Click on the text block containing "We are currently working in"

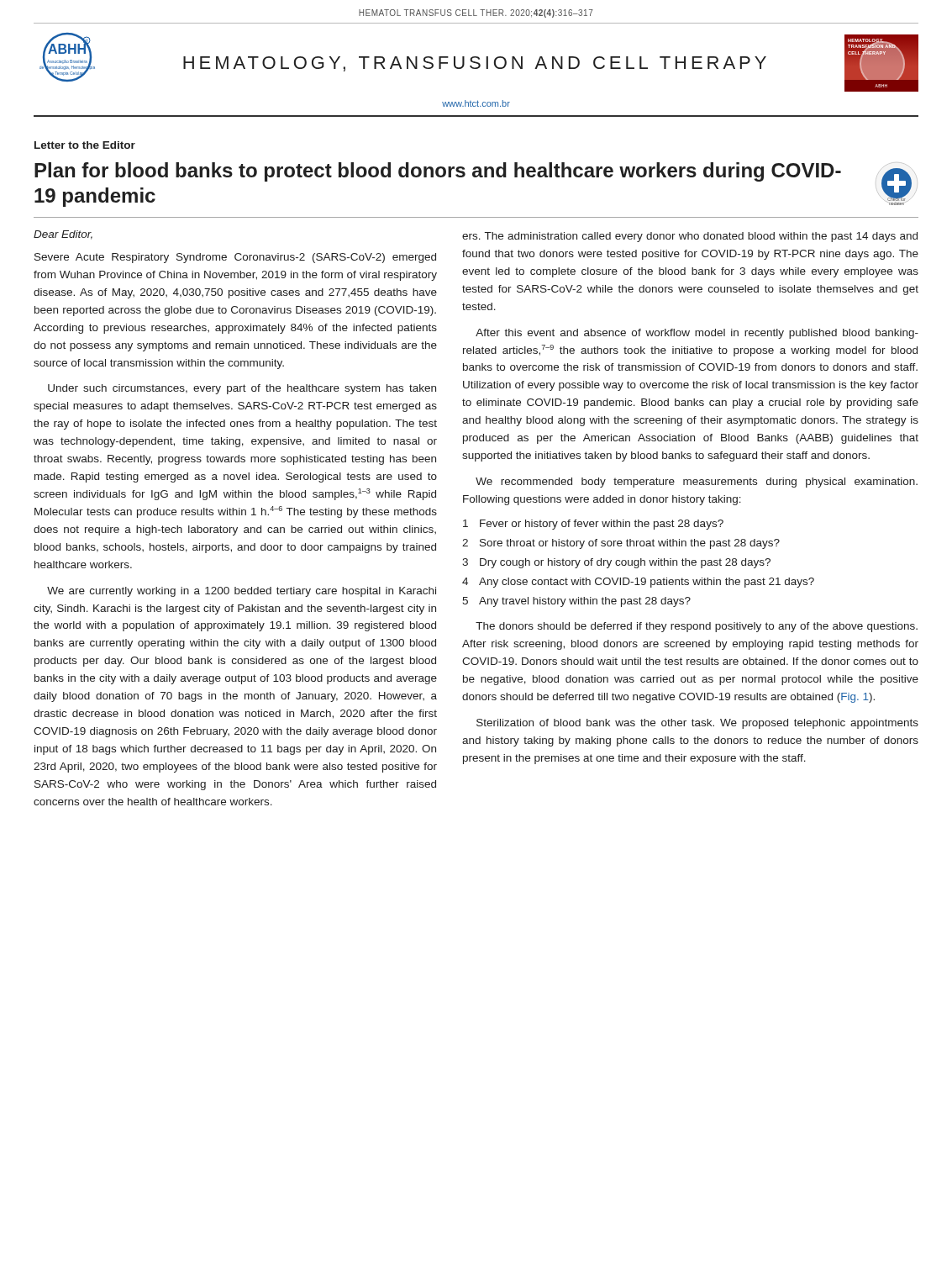pyautogui.click(x=235, y=696)
